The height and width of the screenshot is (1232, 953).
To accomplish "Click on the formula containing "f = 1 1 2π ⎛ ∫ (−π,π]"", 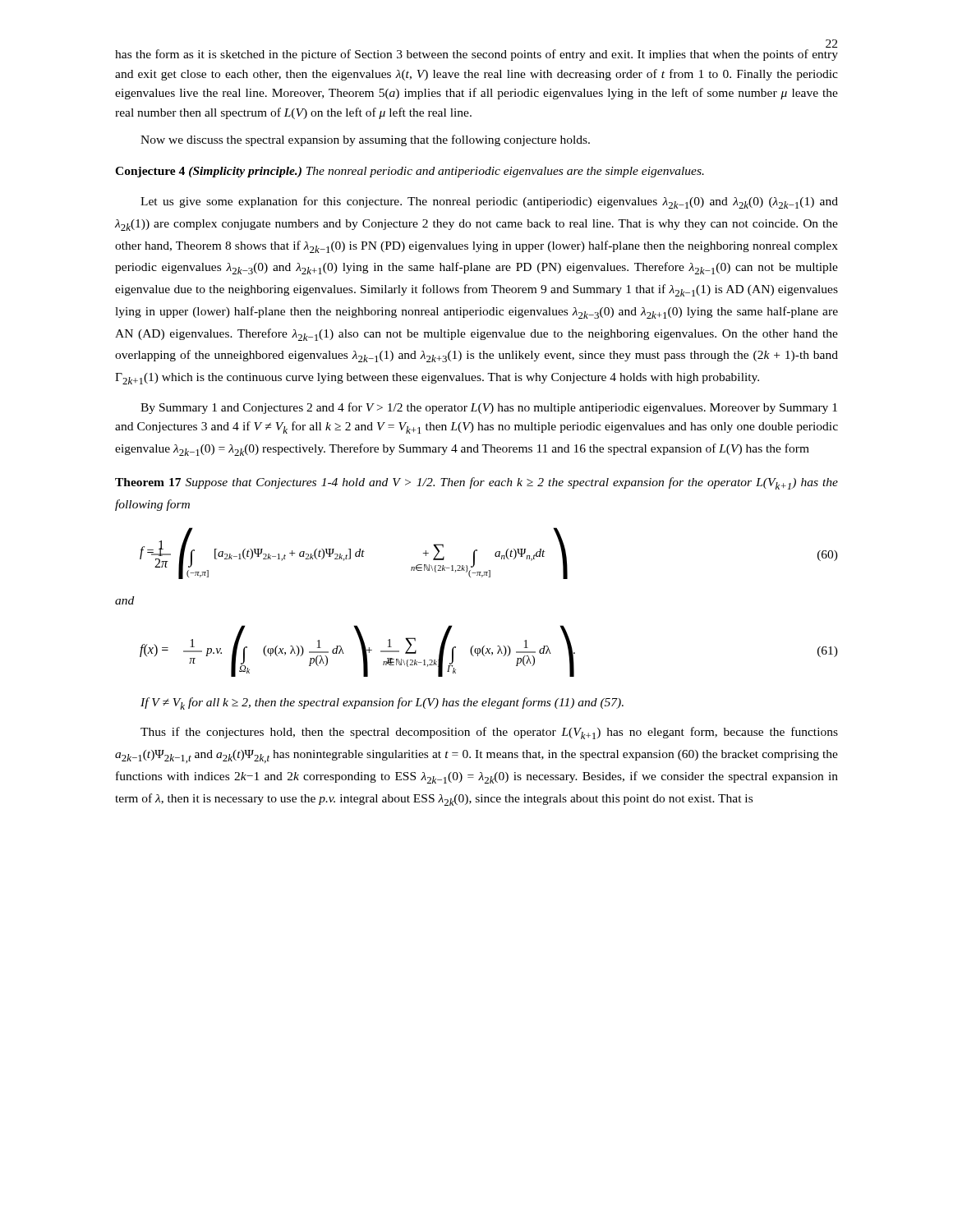I will (x=489, y=555).
